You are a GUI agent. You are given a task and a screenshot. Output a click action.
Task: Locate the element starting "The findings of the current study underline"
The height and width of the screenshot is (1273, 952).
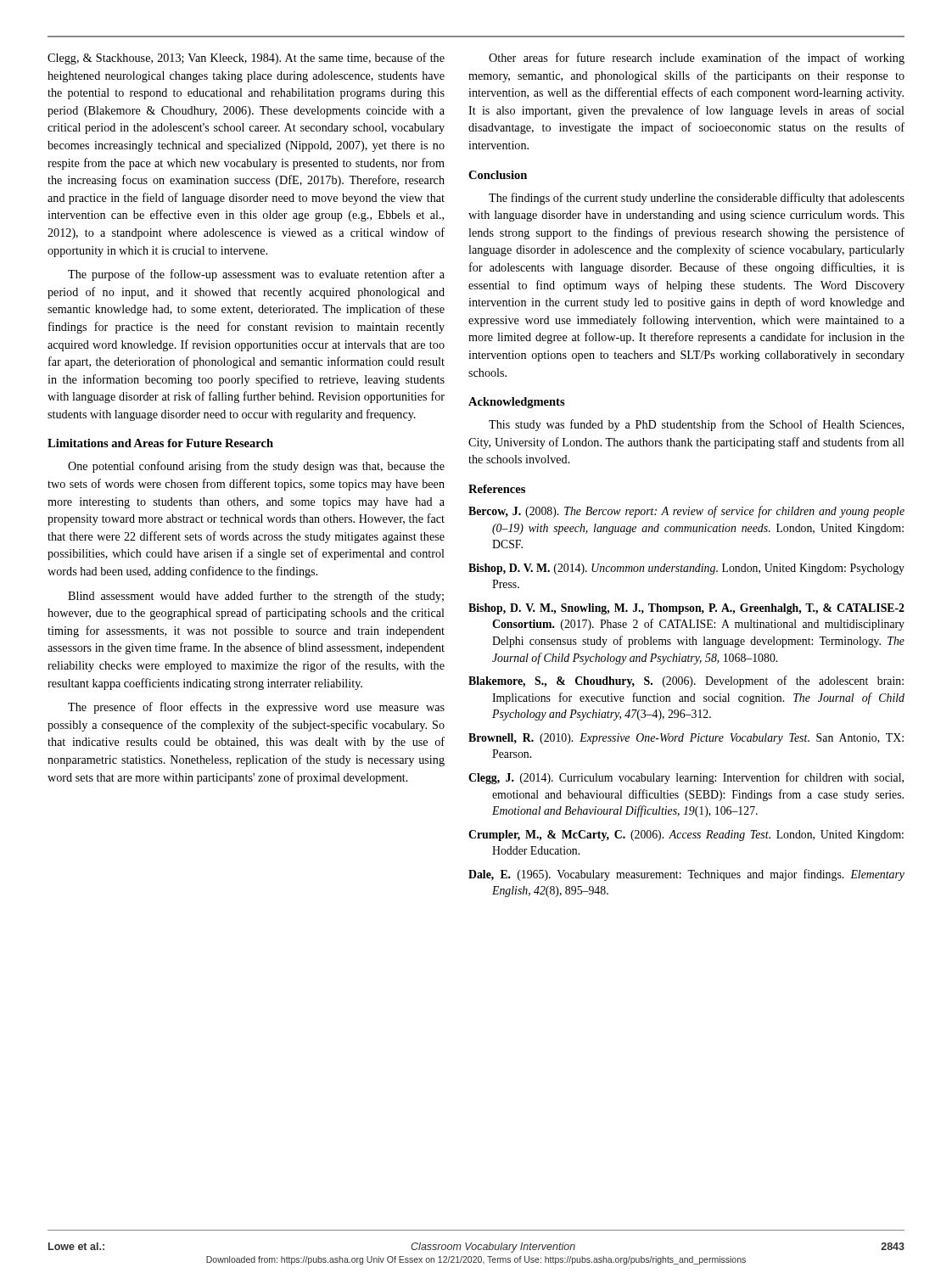(x=686, y=285)
